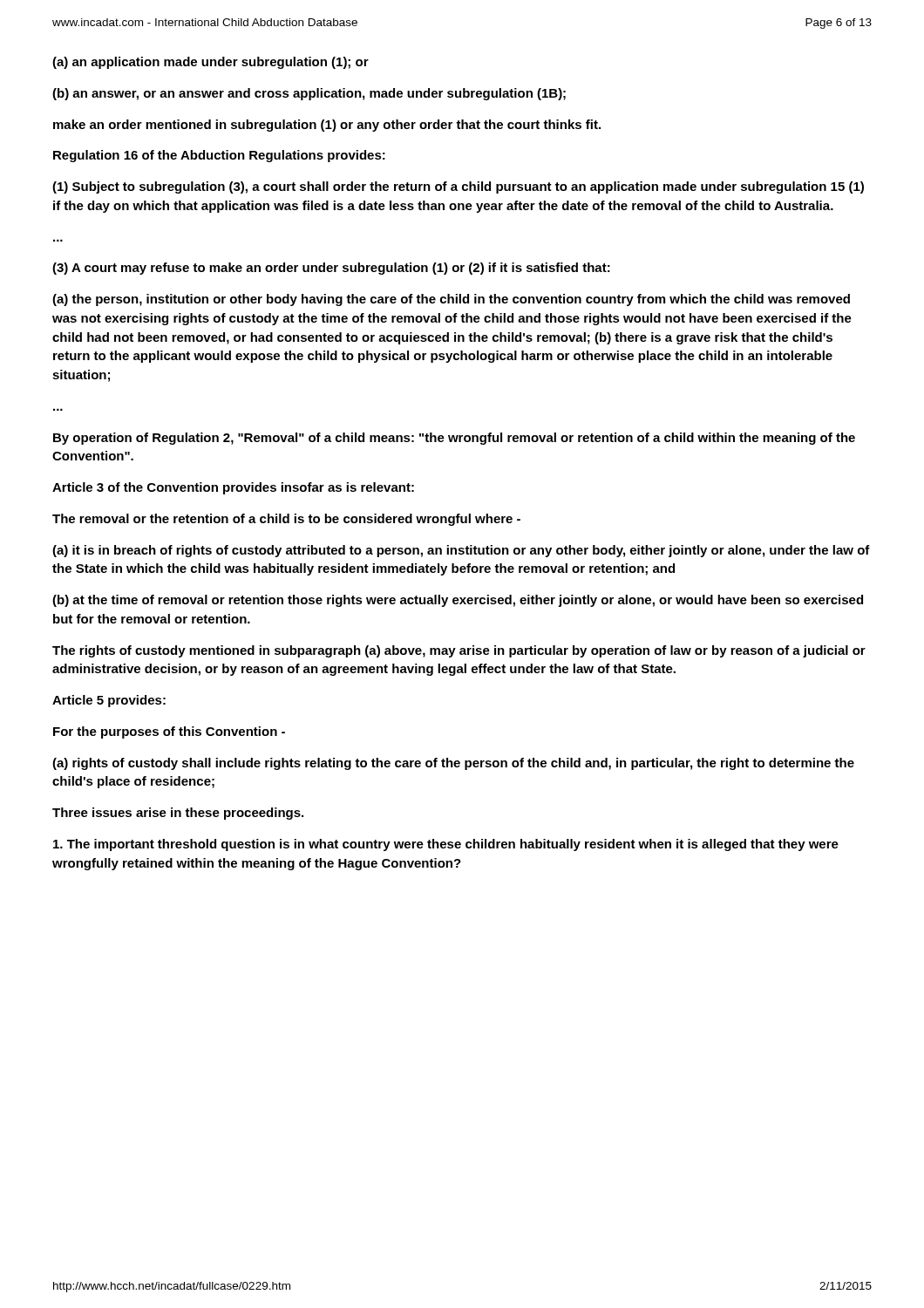Click on the text block that reads "make an order"
Screen dimensions: 1308x924
click(x=327, y=124)
